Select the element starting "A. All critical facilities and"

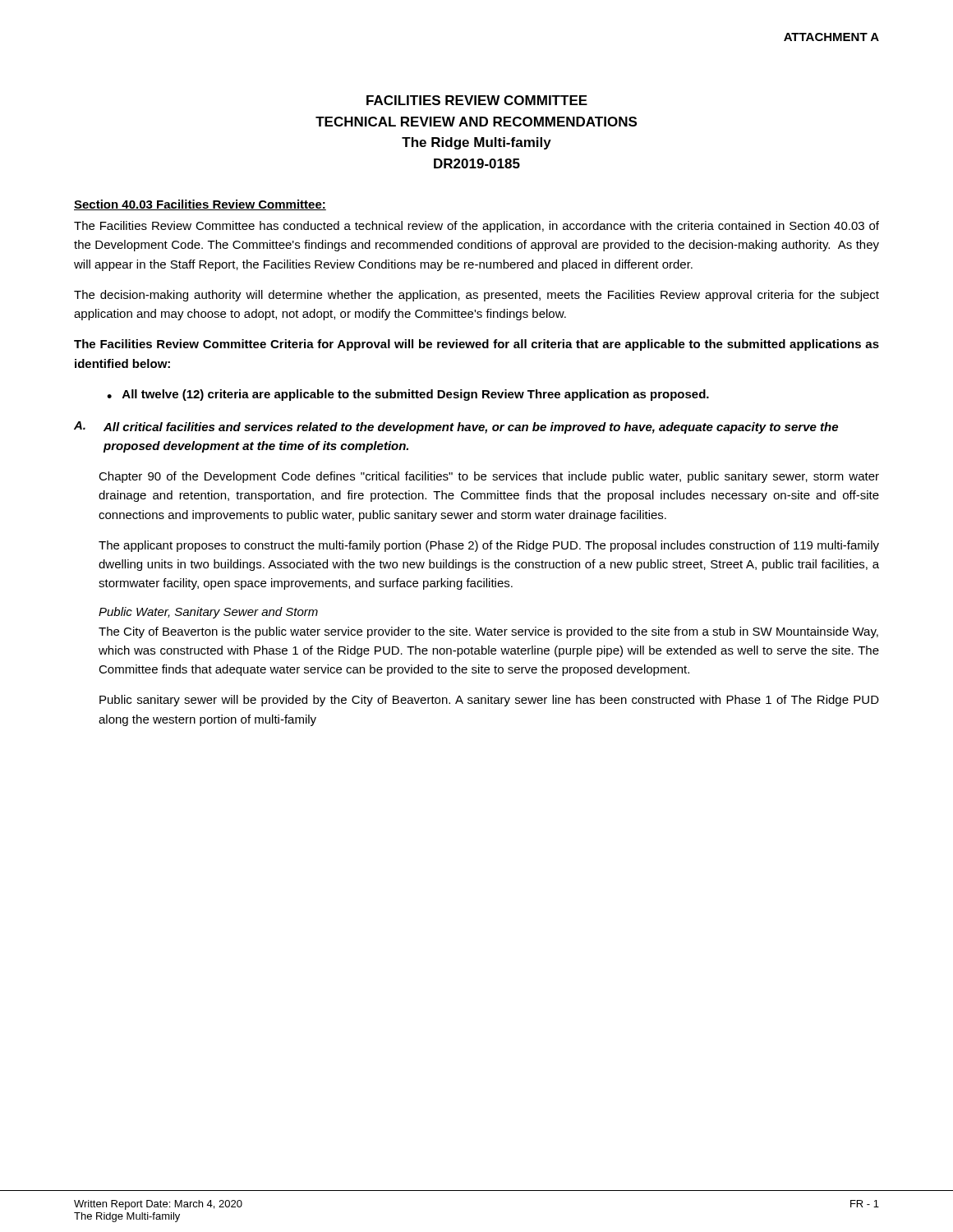476,436
